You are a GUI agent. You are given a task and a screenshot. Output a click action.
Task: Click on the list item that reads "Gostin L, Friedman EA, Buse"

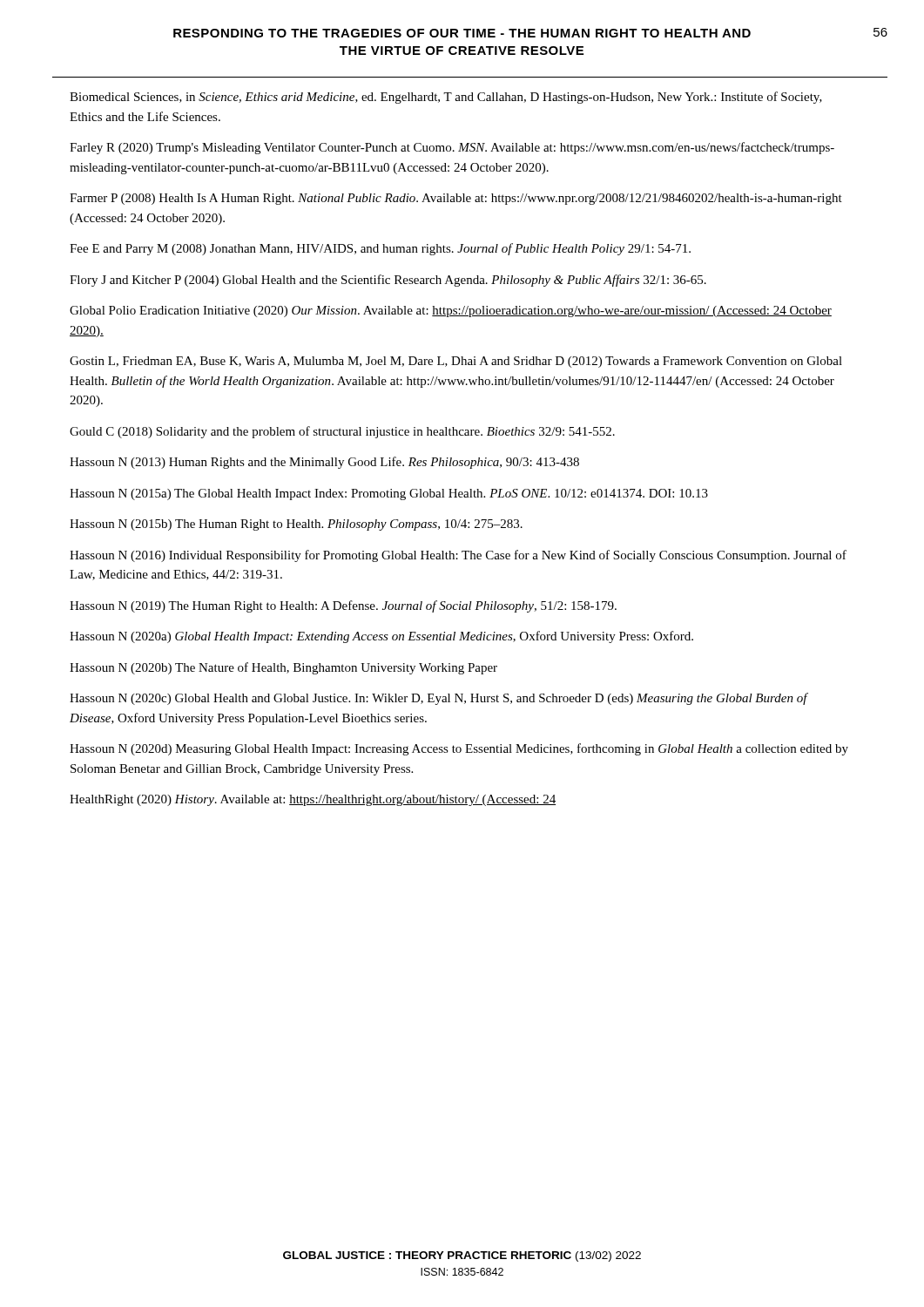pyautogui.click(x=456, y=380)
